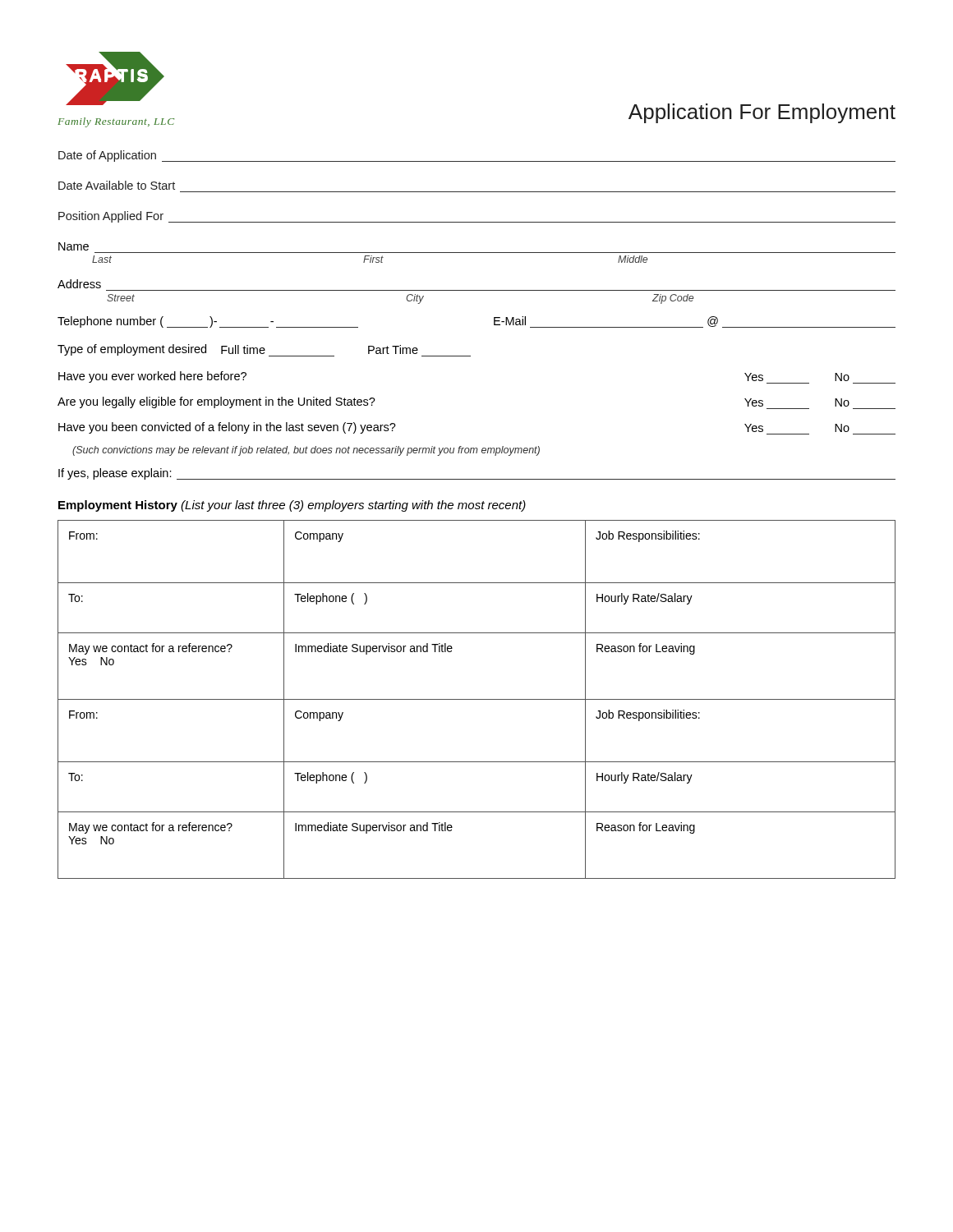Find the text starting "If yes, please explain:"

476,472
